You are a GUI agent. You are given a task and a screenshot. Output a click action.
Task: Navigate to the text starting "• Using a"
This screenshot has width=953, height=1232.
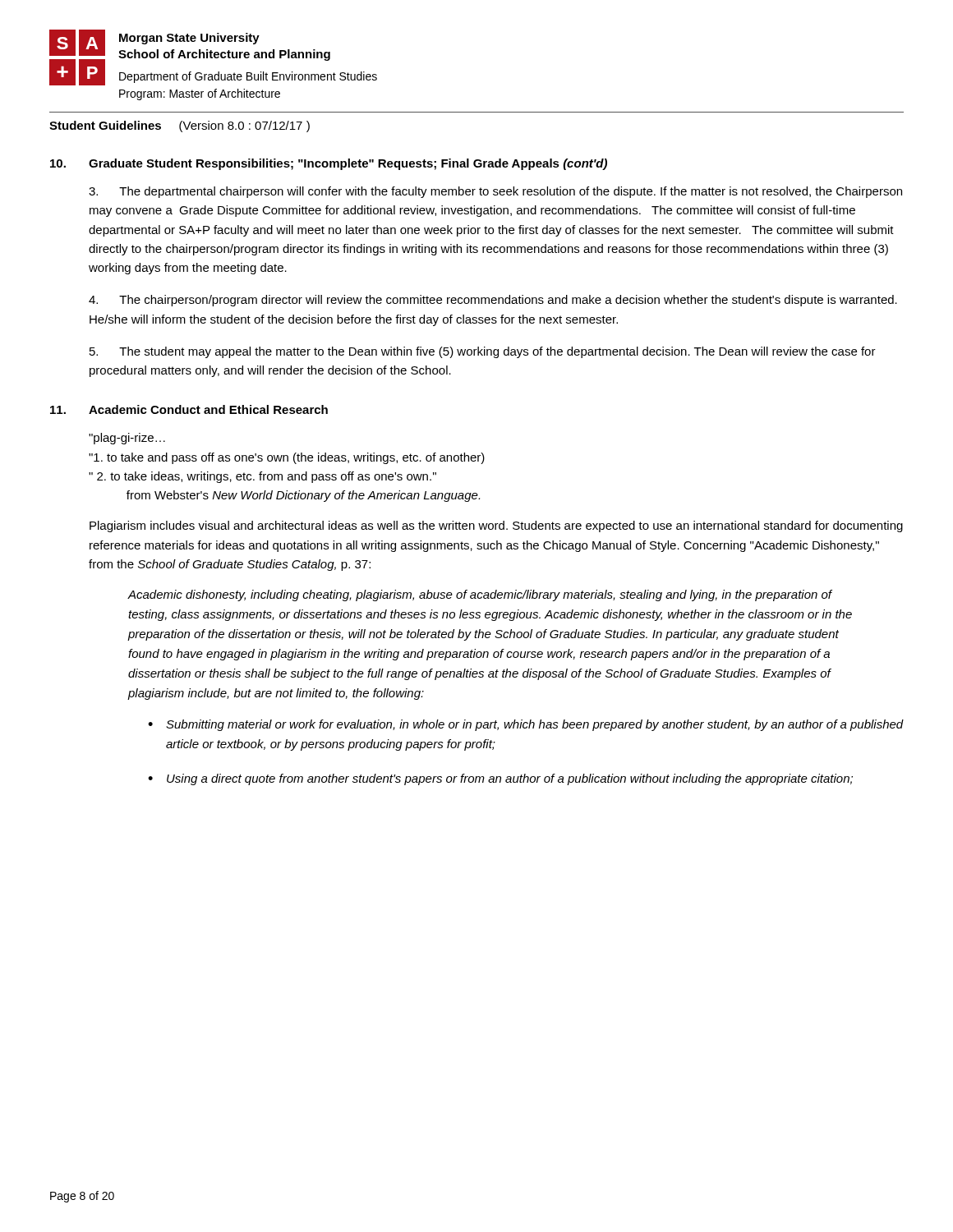pyautogui.click(x=501, y=779)
